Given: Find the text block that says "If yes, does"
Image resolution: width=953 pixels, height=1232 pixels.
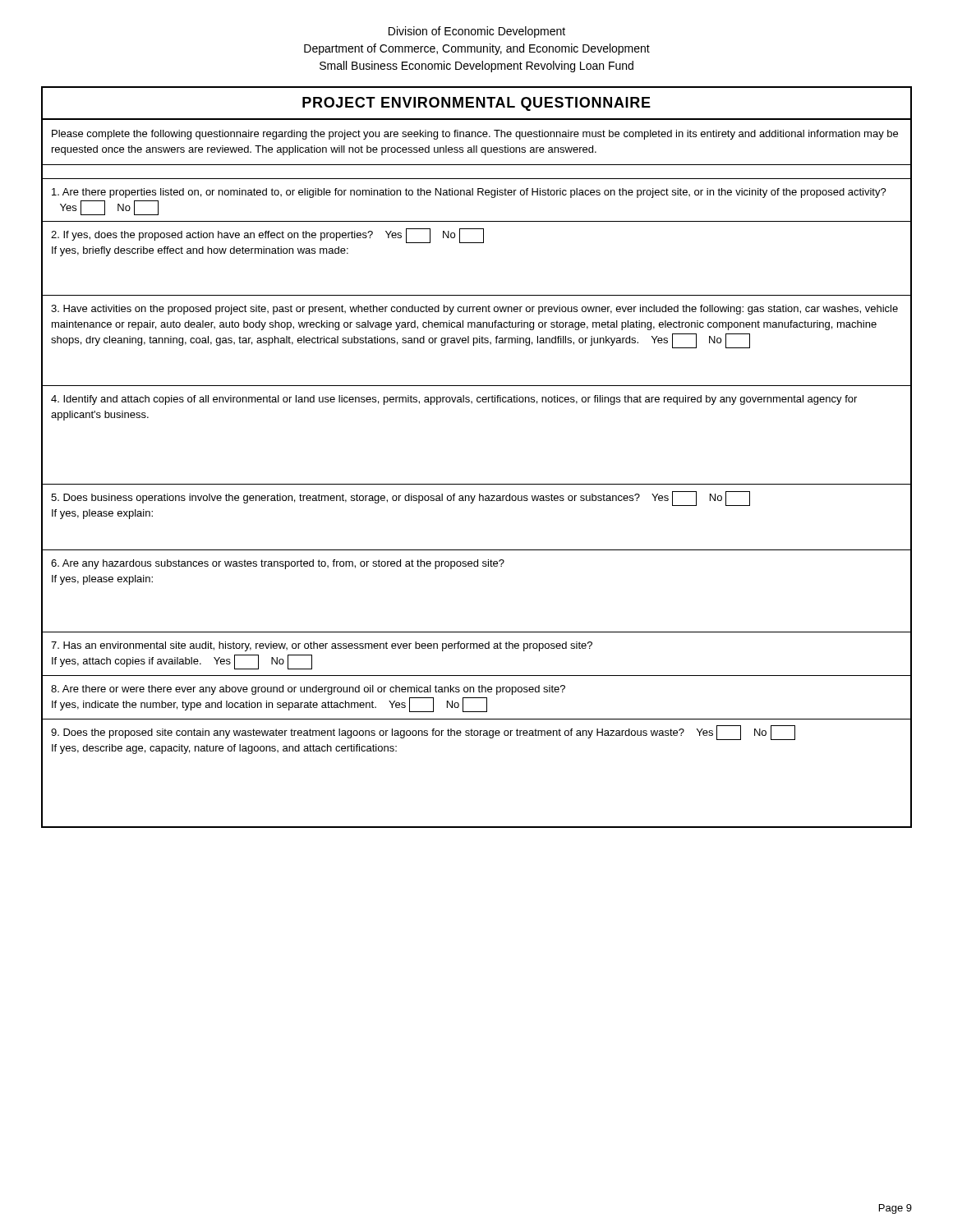Looking at the screenshot, I should coord(267,242).
